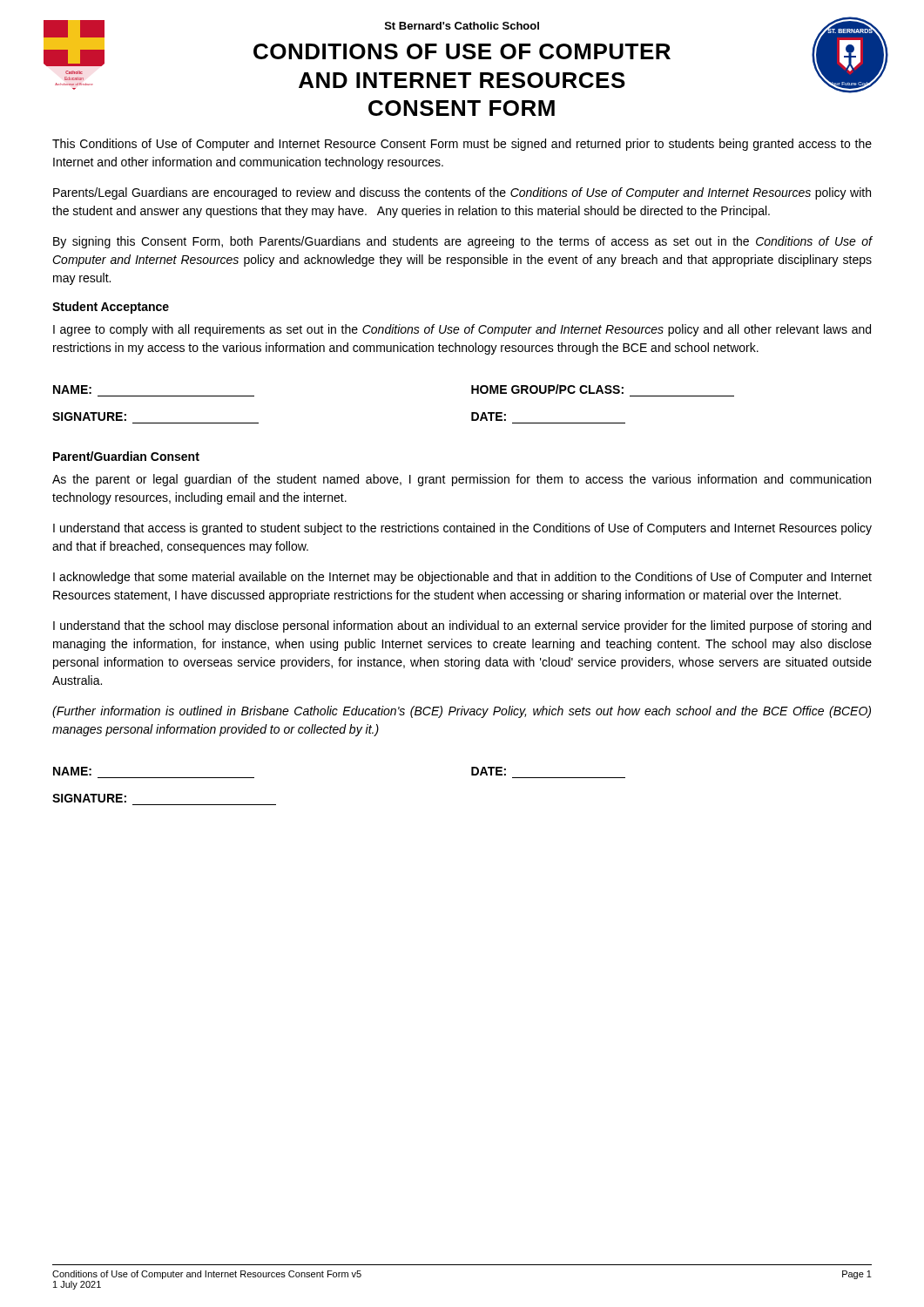Find the text block with the text "Parents/Legal Guardians are encouraged to"
This screenshot has width=924, height=1307.
(462, 202)
